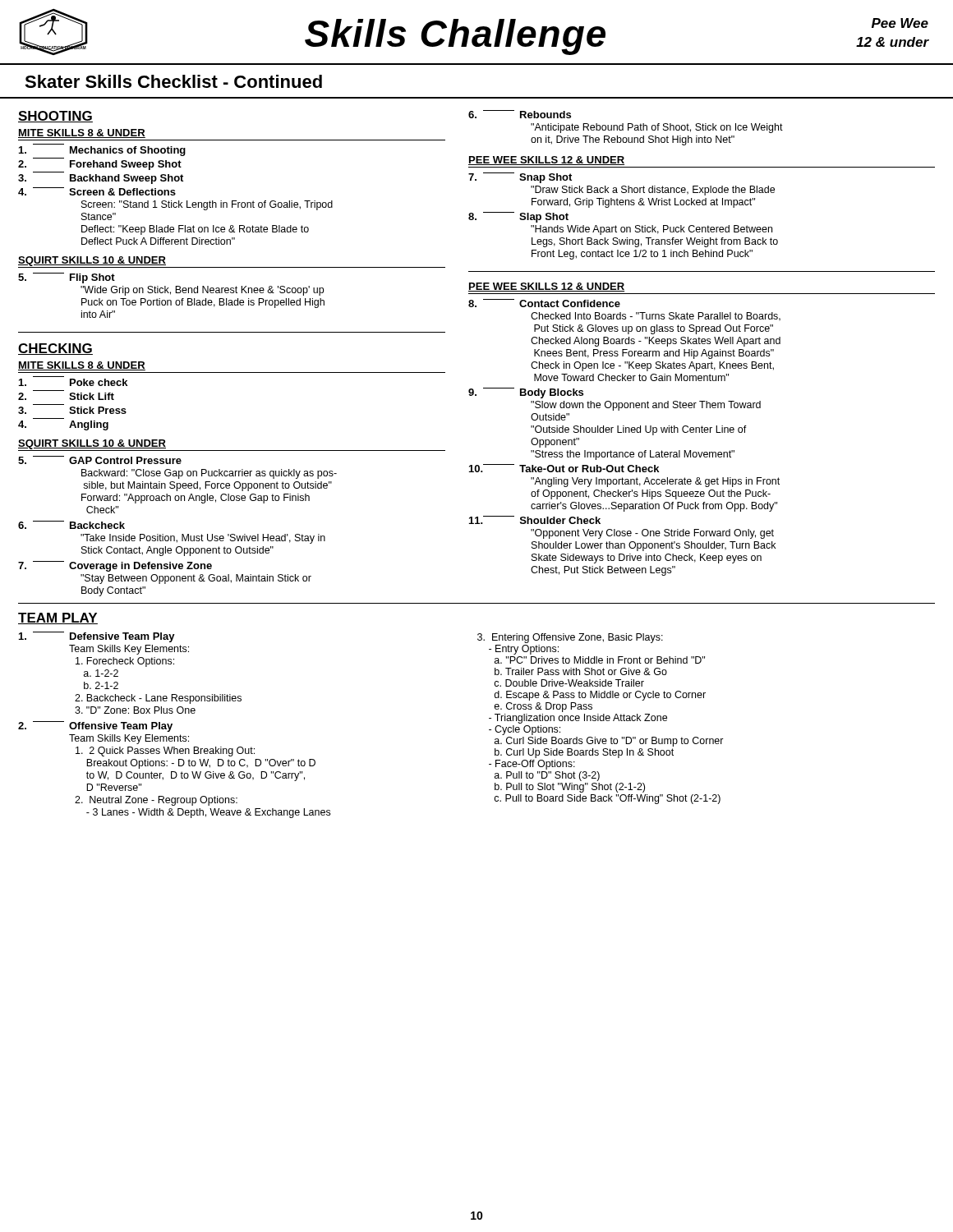953x1232 pixels.
Task: Select the passage starting "Defensive Team Play Team"
Action: (x=97, y=637)
